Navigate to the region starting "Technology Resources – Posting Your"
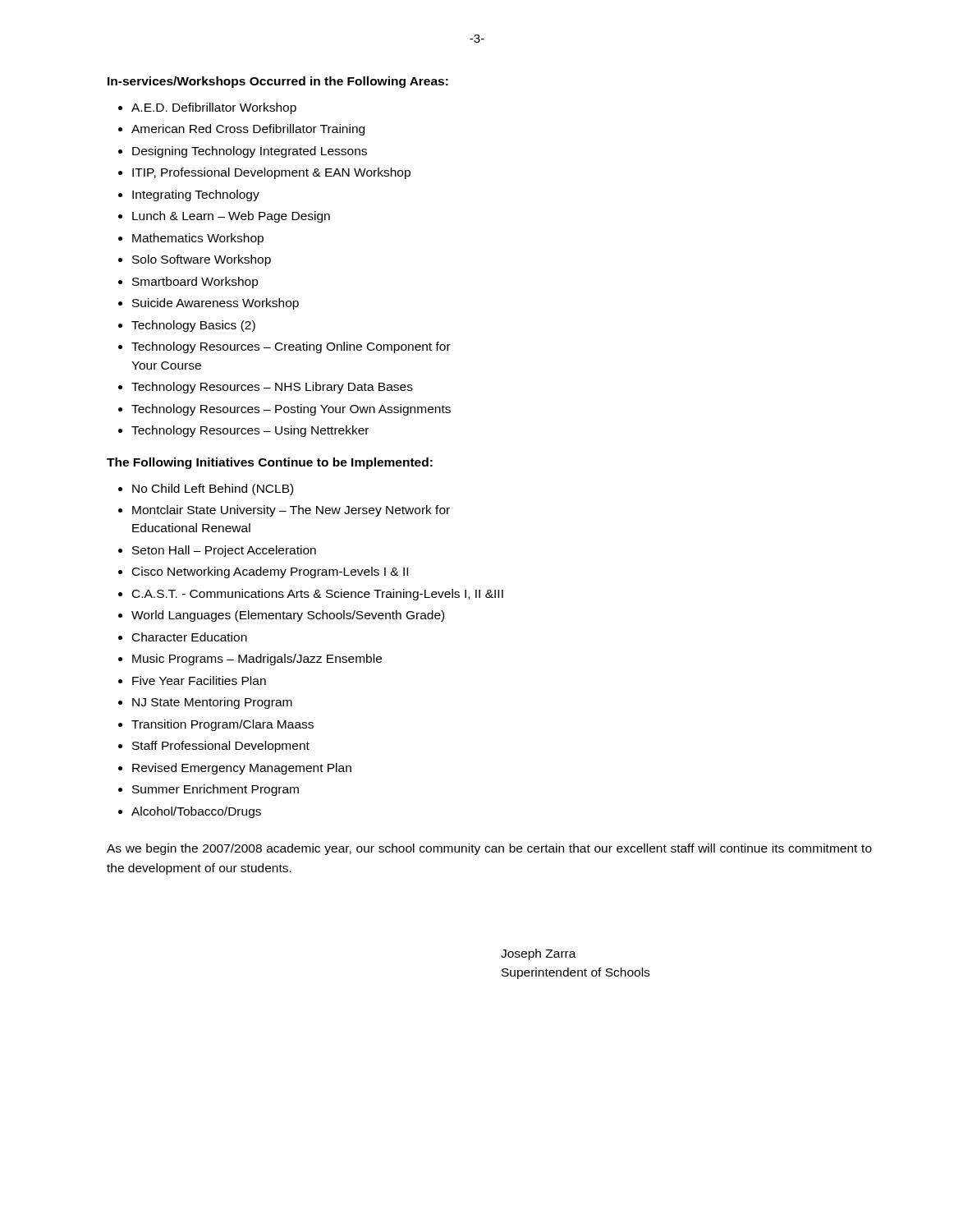This screenshot has height=1232, width=954. (291, 408)
